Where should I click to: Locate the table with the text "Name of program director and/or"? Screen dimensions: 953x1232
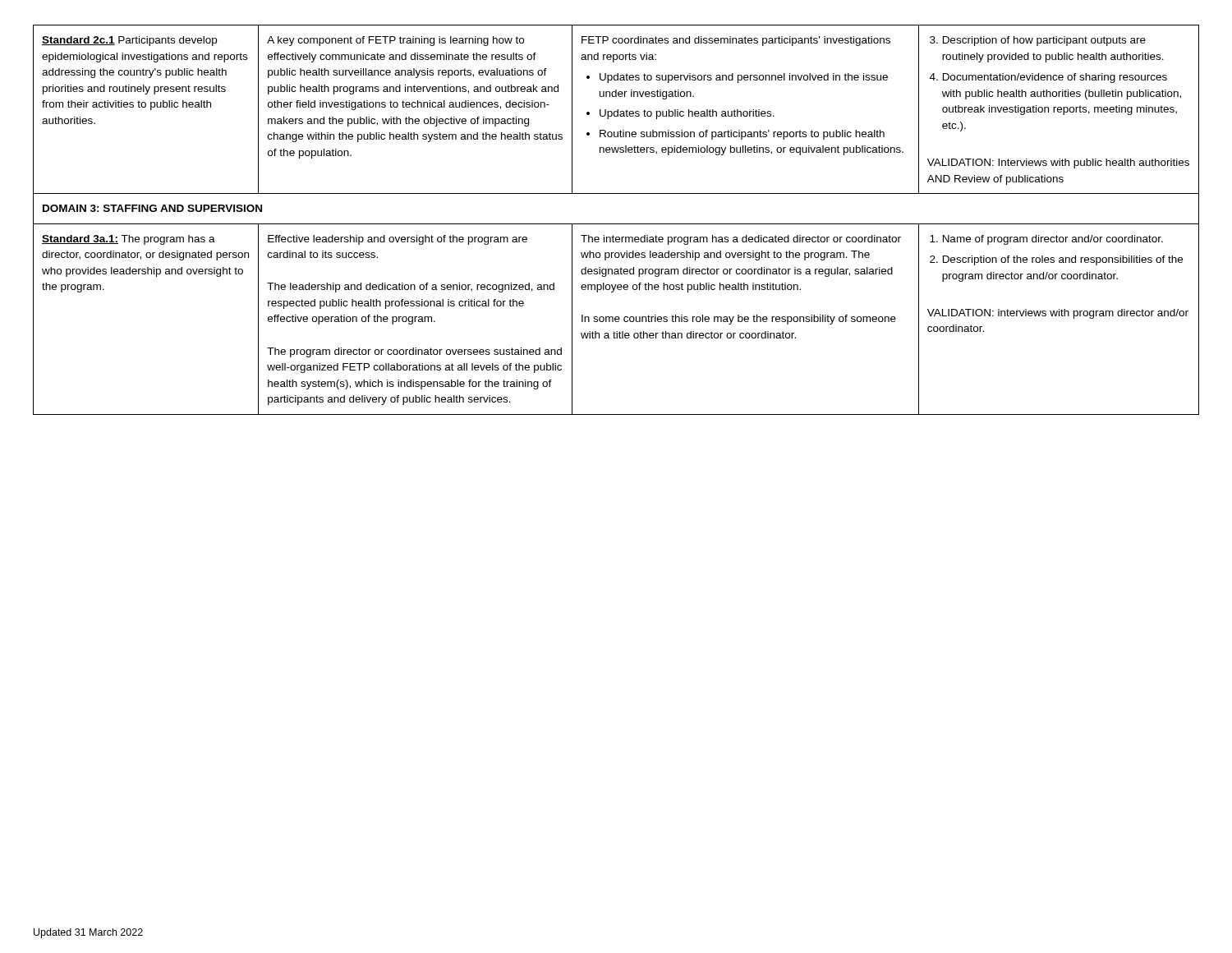(616, 220)
